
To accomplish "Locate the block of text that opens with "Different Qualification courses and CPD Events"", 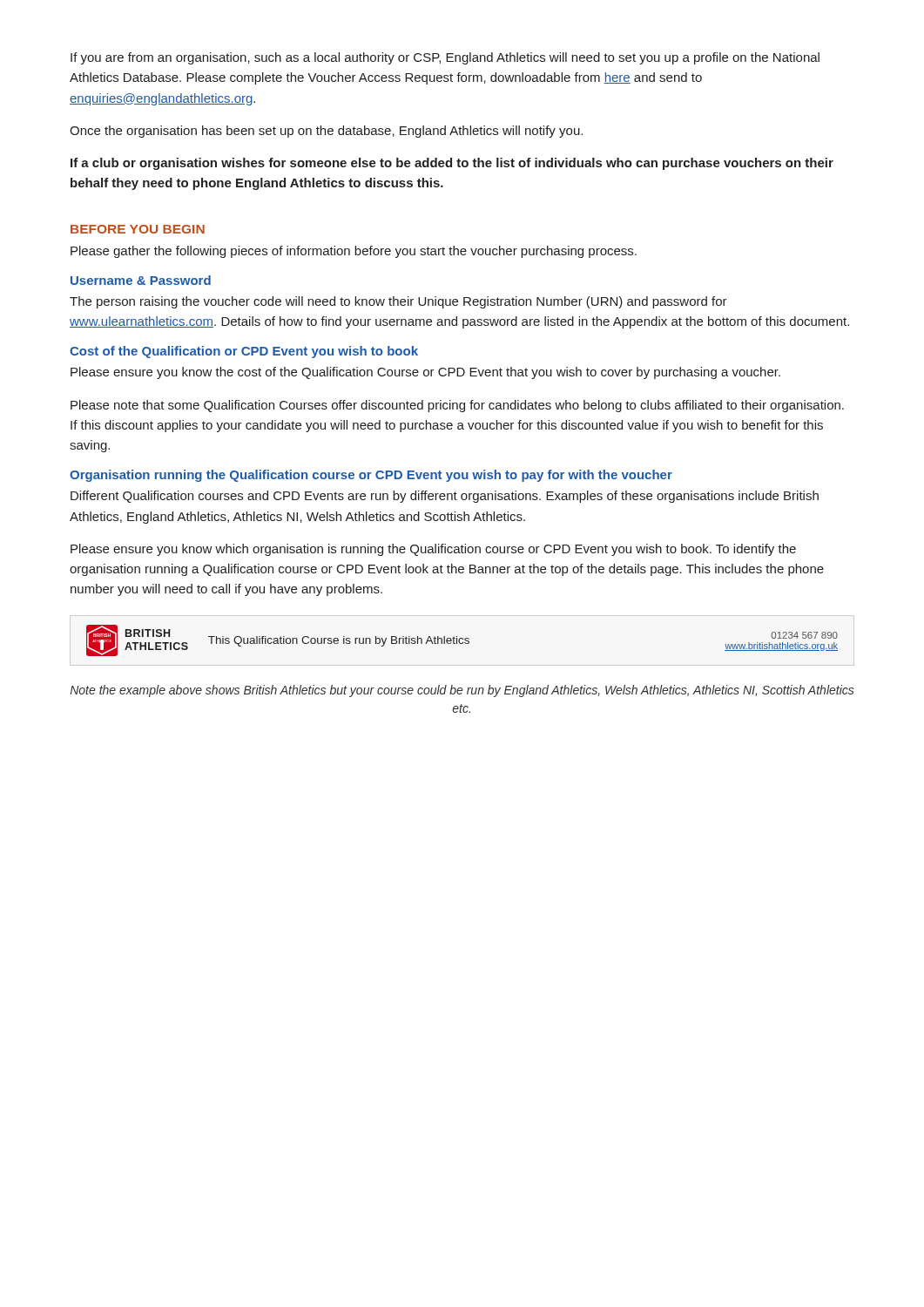I will pyautogui.click(x=444, y=506).
